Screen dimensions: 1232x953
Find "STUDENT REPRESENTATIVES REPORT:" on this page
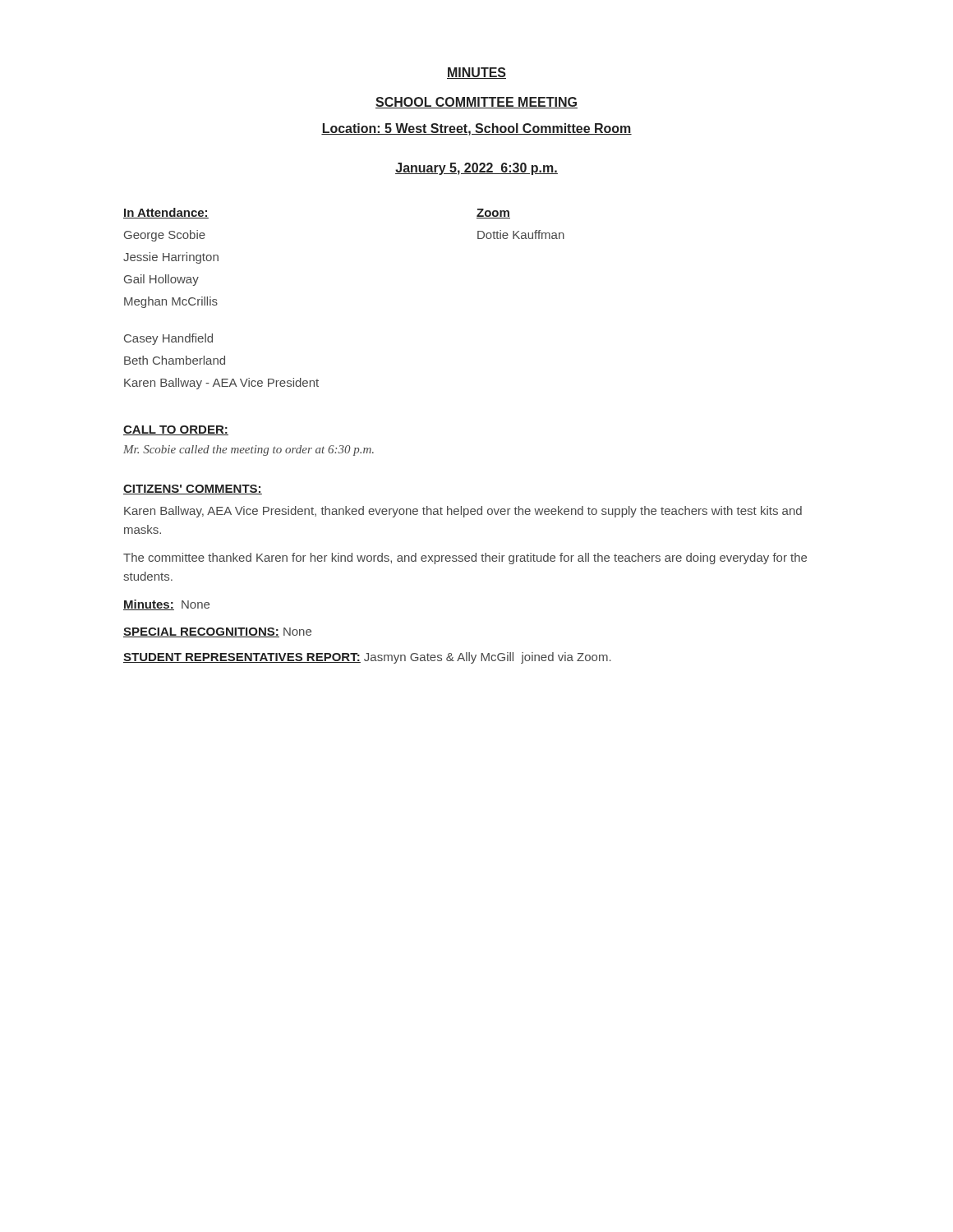242,656
